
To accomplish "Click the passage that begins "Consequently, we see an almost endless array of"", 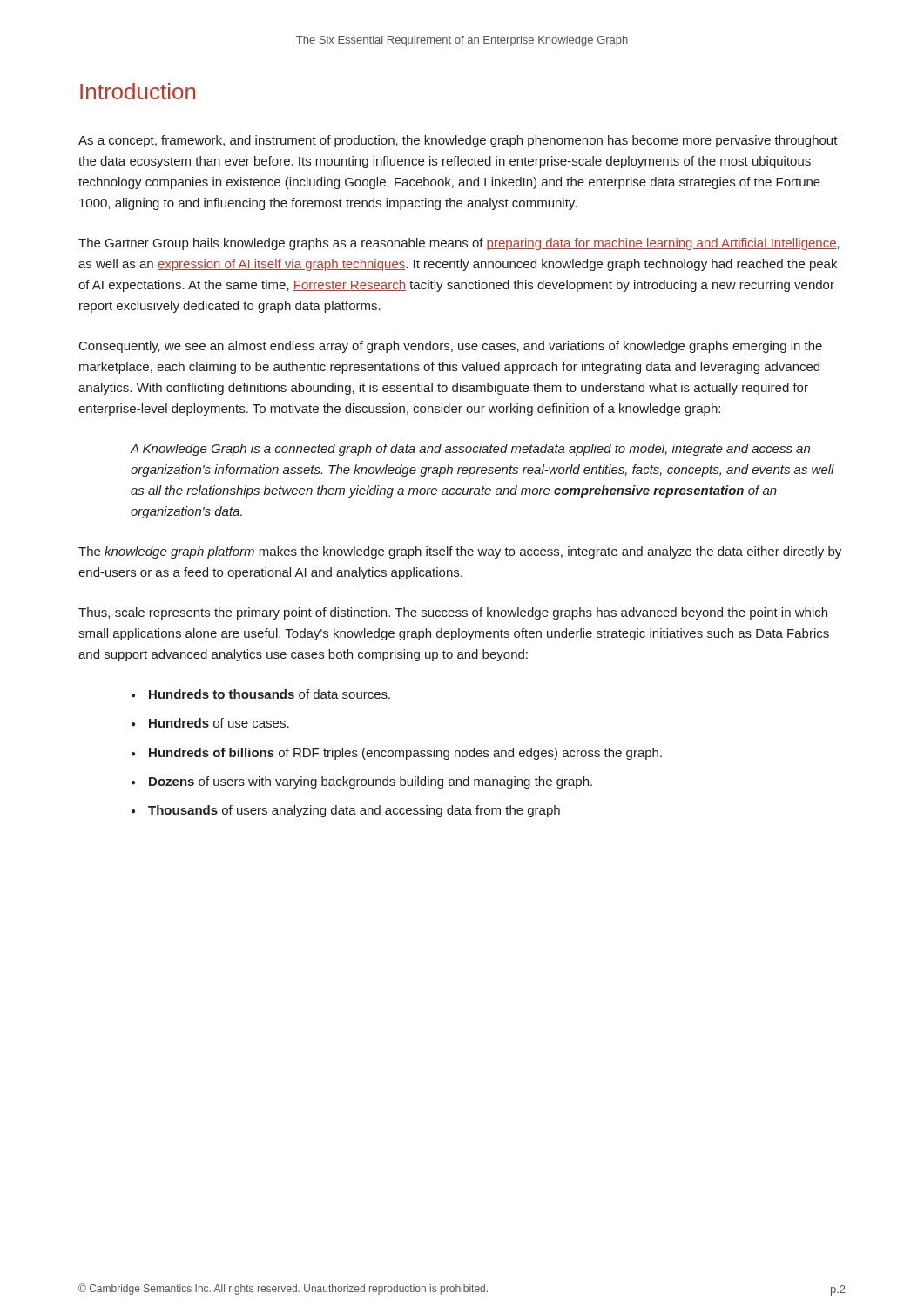I will pyautogui.click(x=462, y=377).
